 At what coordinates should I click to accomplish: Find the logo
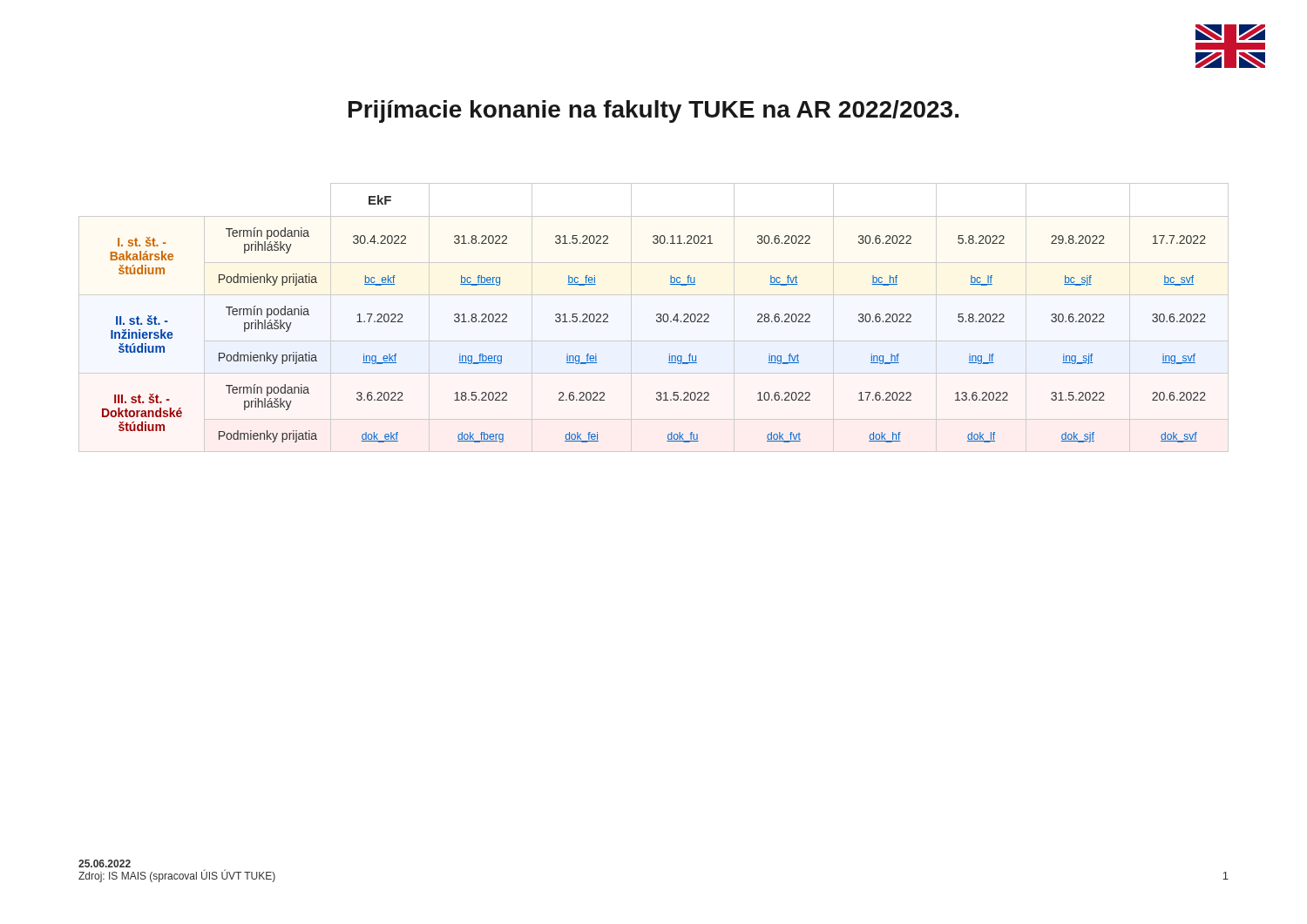1230,46
